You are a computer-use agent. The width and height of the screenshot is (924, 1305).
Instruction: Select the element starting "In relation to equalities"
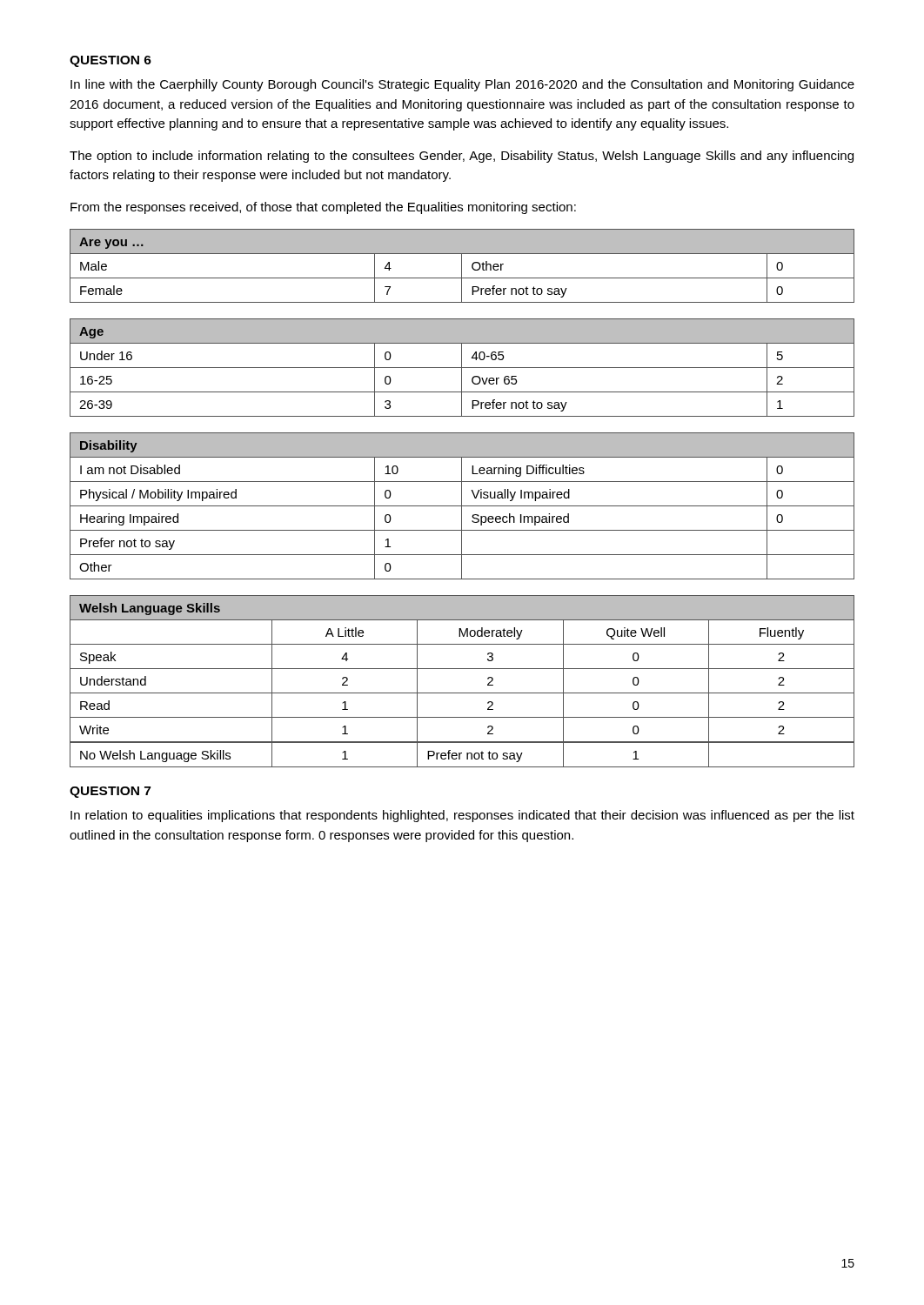coord(462,825)
